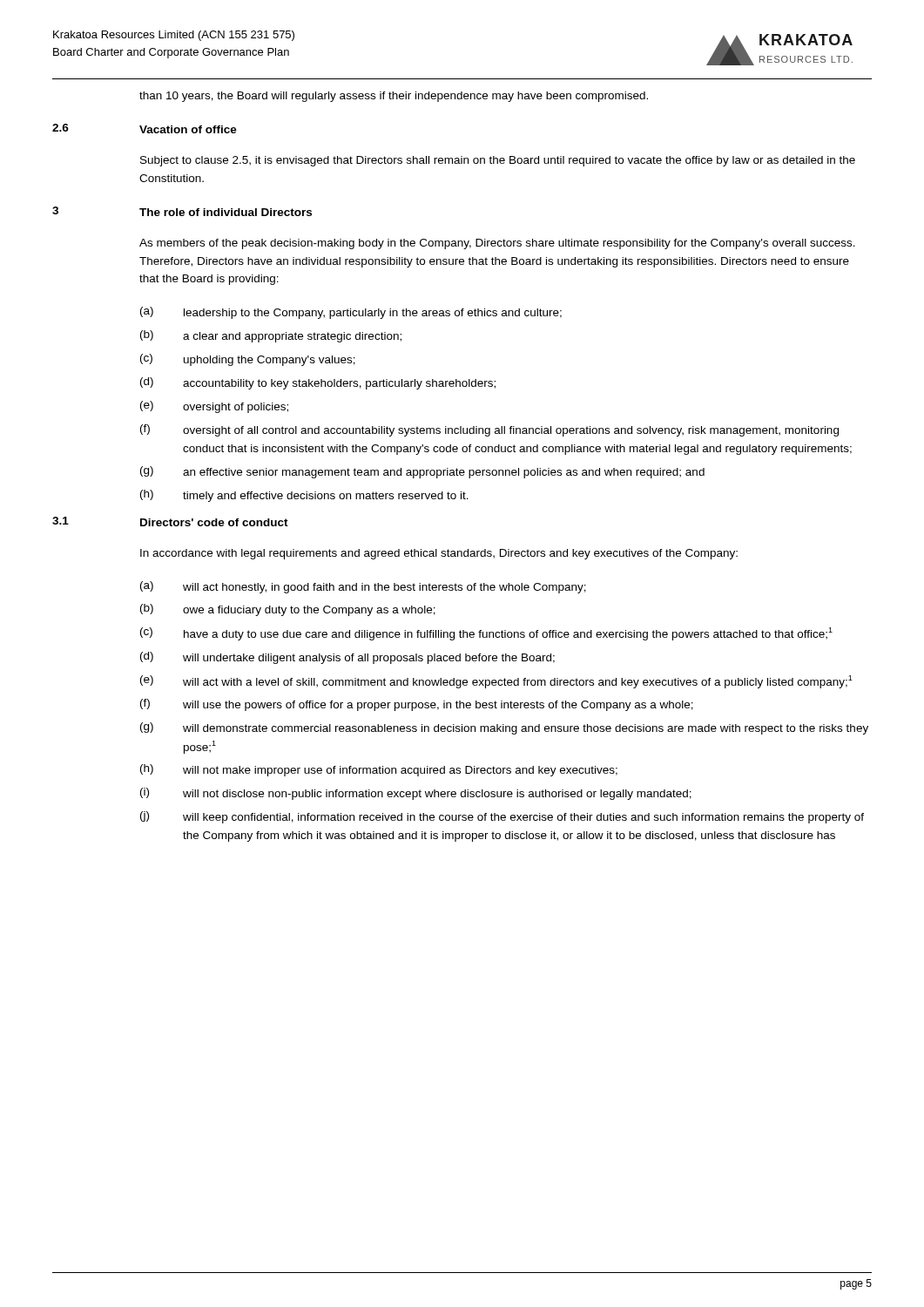924x1307 pixels.
Task: Locate the block of text that opens with "Subject to clause 2.5, it"
Action: point(497,169)
